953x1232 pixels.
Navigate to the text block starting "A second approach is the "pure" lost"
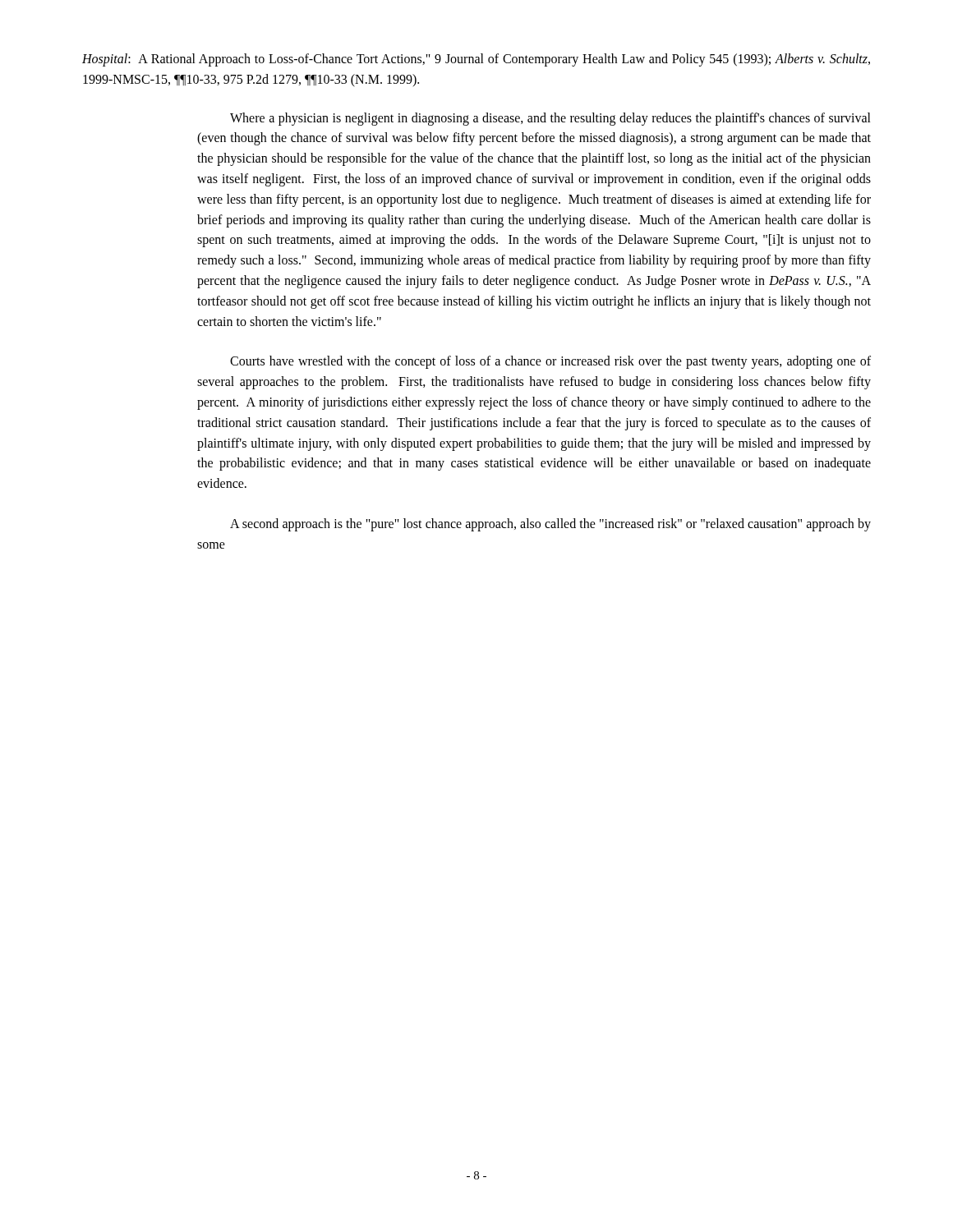(534, 535)
